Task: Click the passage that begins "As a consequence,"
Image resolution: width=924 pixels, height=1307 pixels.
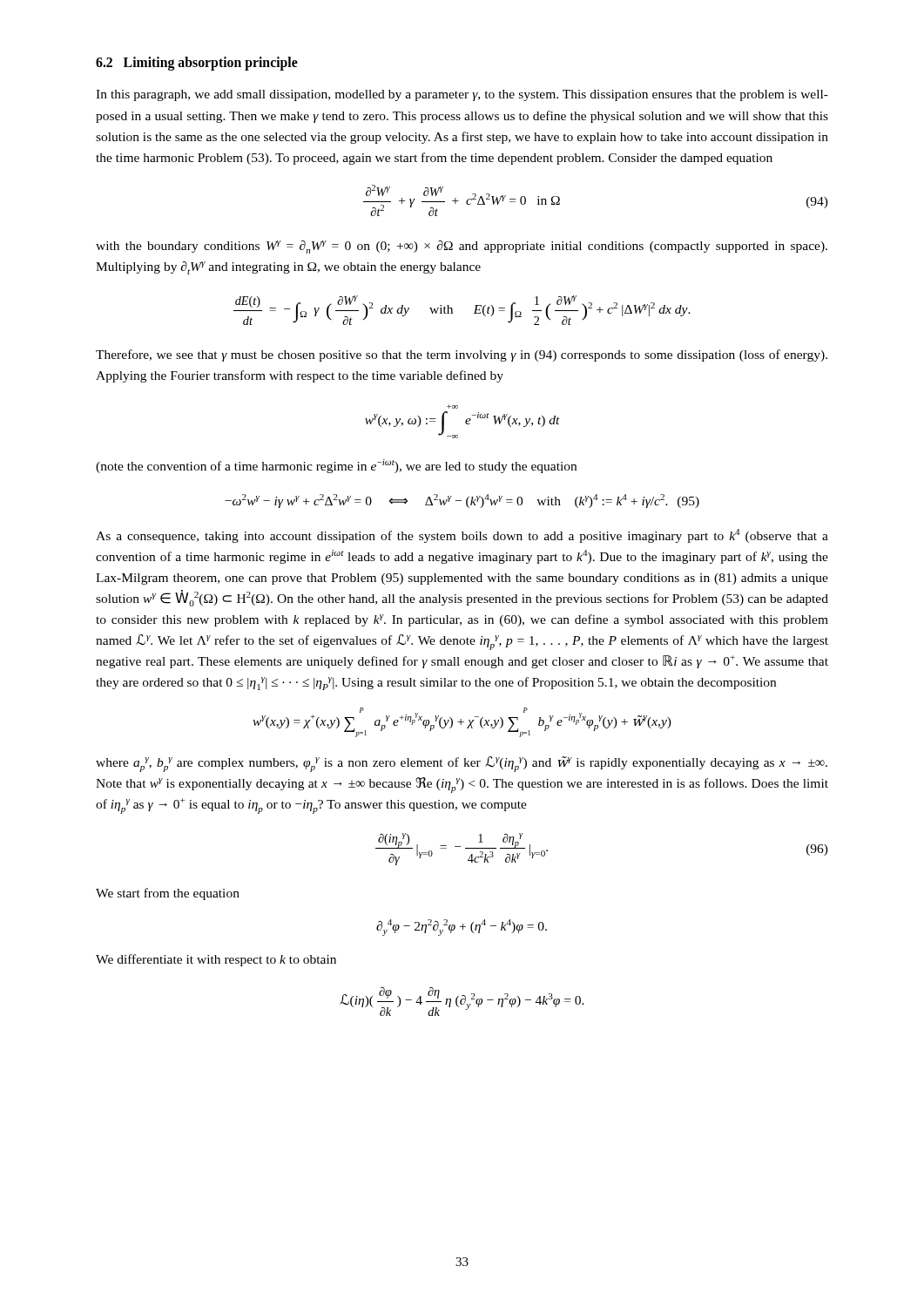Action: click(462, 609)
